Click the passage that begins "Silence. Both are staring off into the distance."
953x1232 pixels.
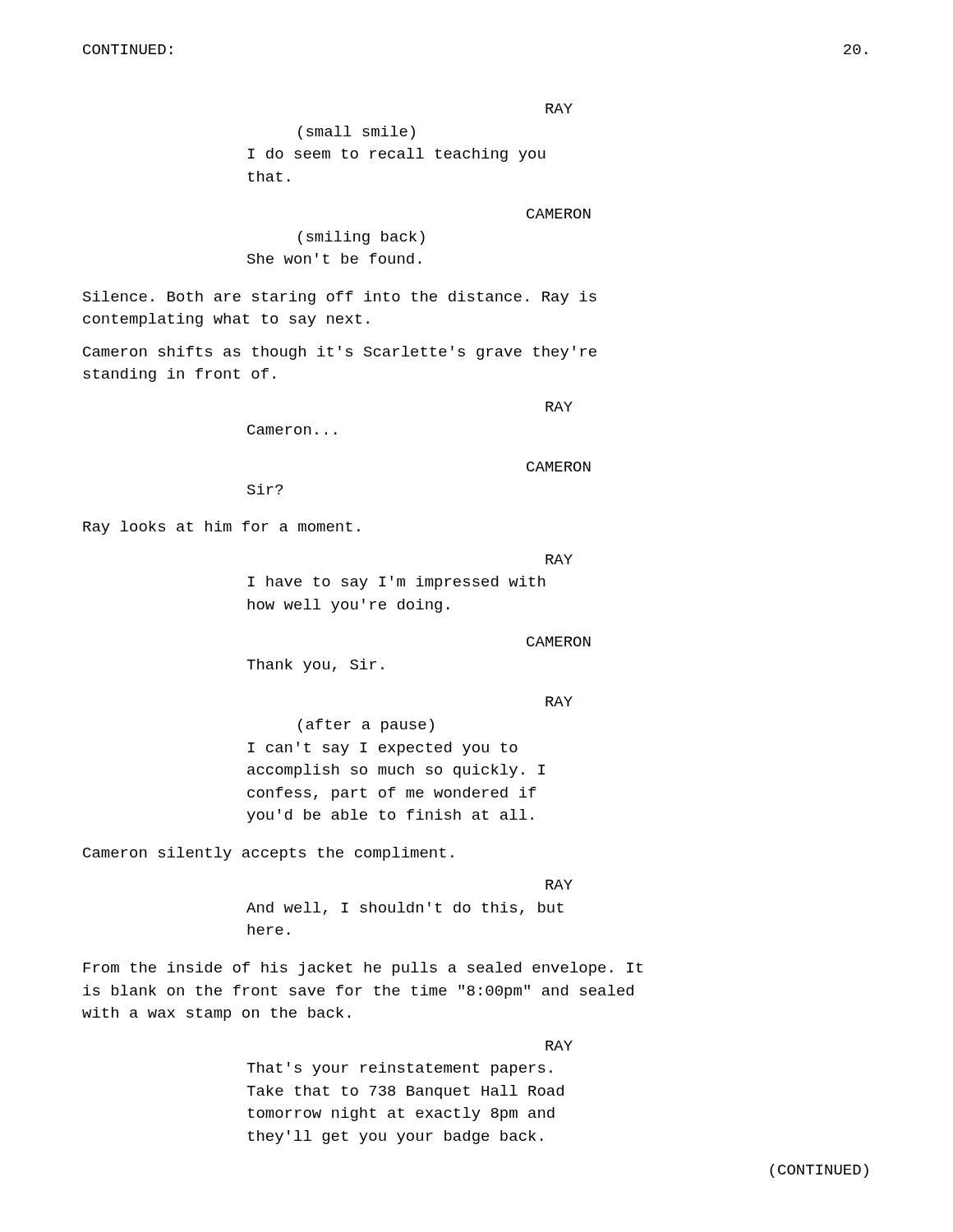point(340,308)
